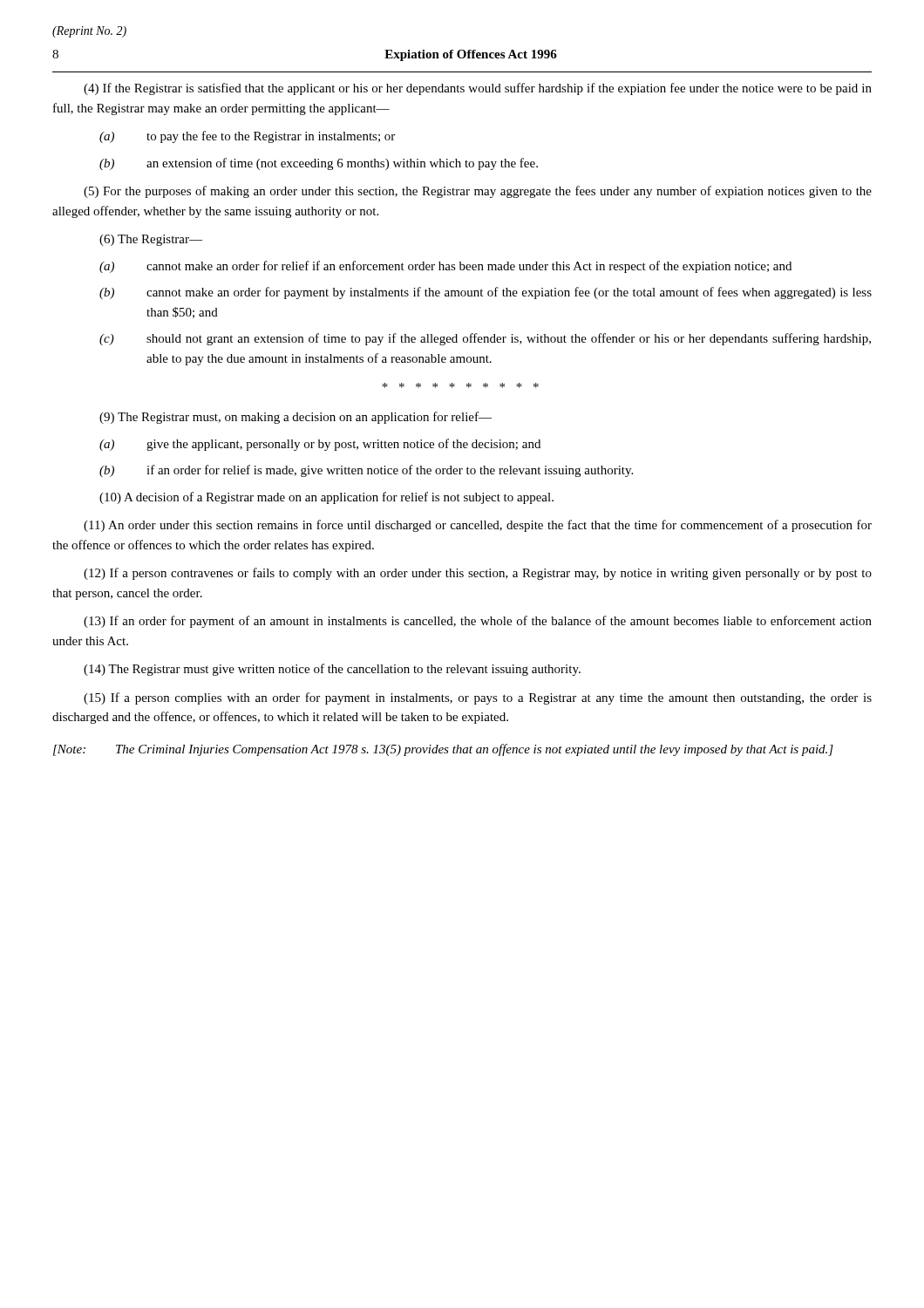The height and width of the screenshot is (1308, 924).
Task: Where is the passage that starts "(13) If an order for payment of an"?
Action: click(x=462, y=631)
